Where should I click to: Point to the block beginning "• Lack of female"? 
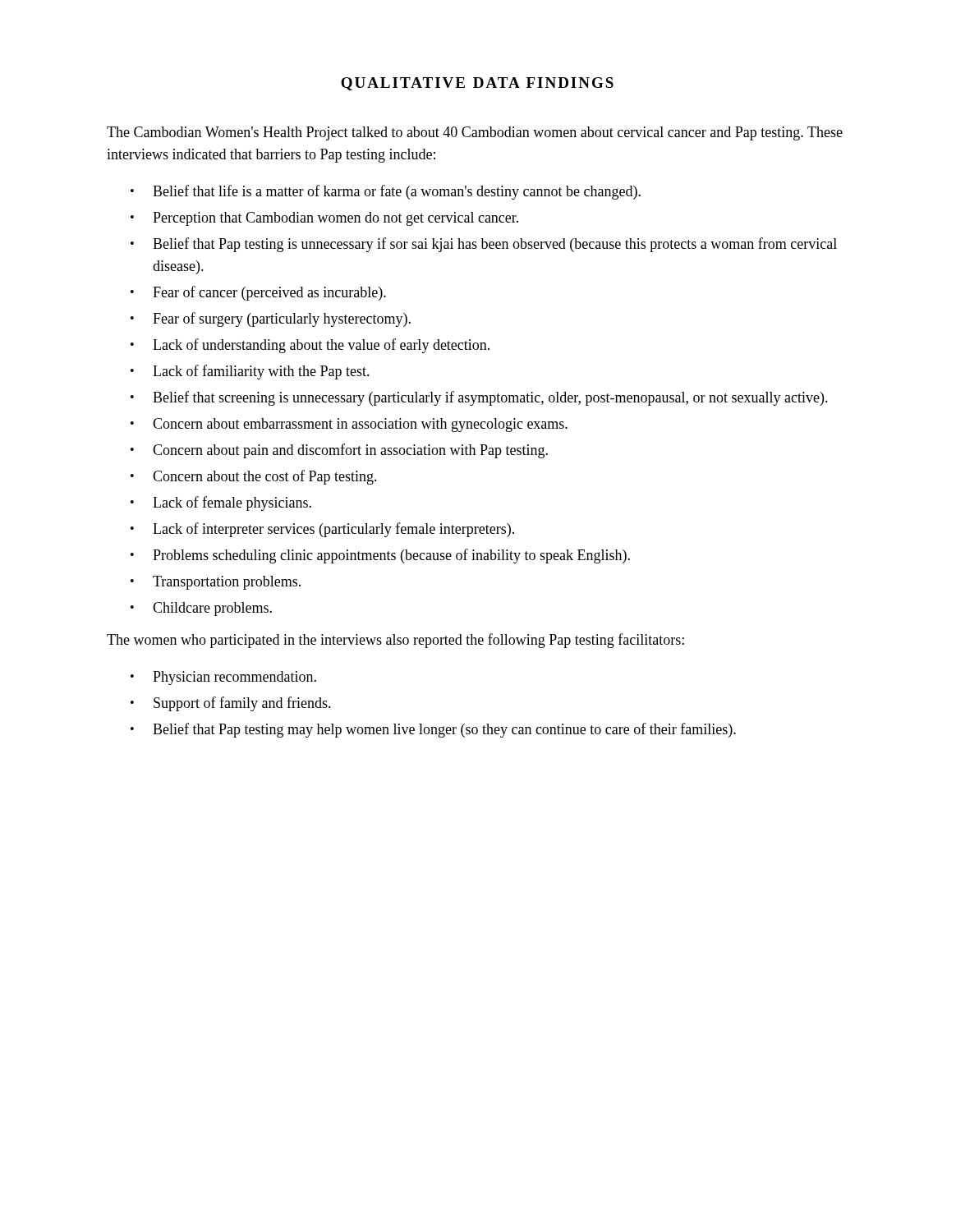[x=221, y=503]
